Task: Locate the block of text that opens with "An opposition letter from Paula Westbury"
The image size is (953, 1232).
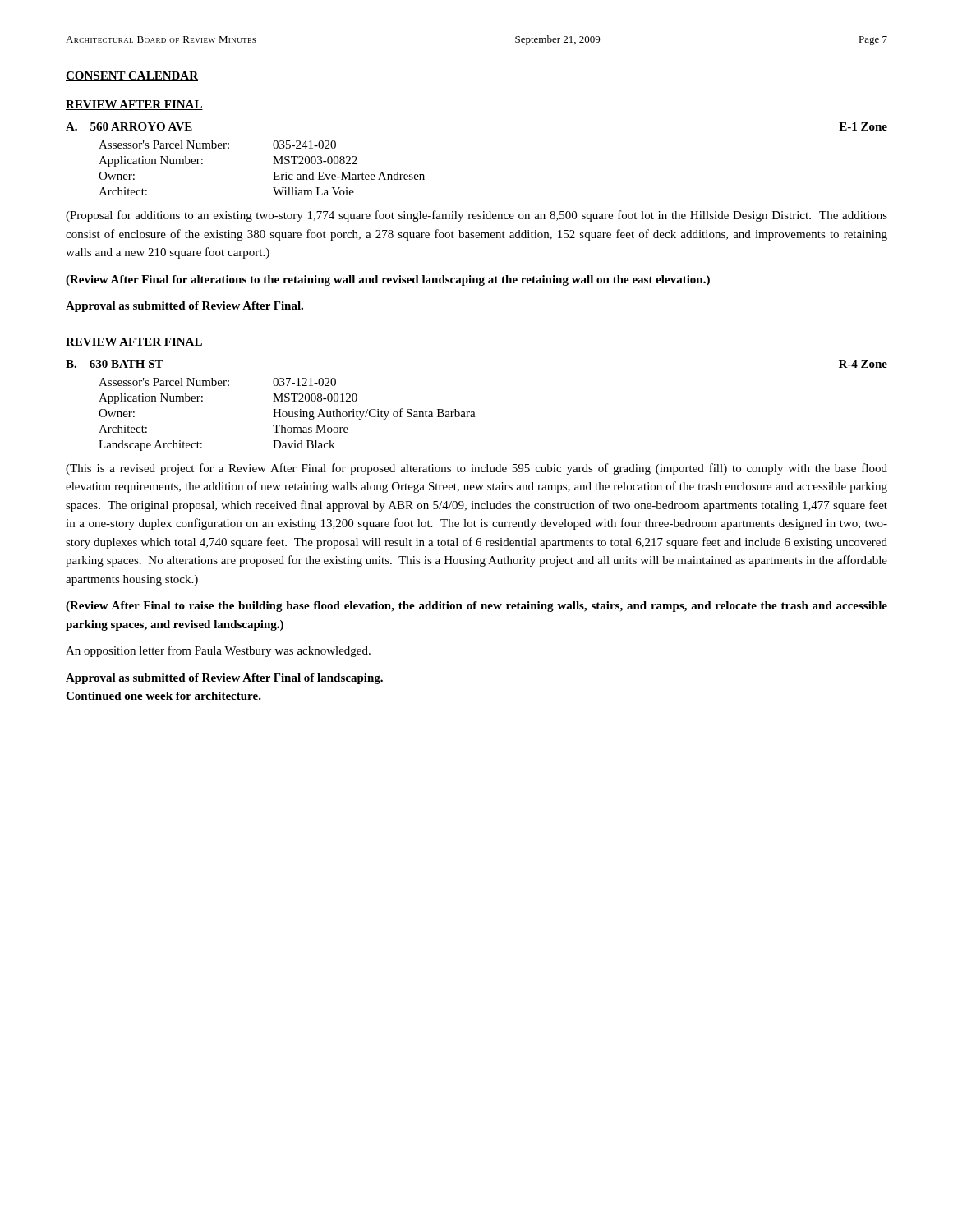Action: point(218,650)
